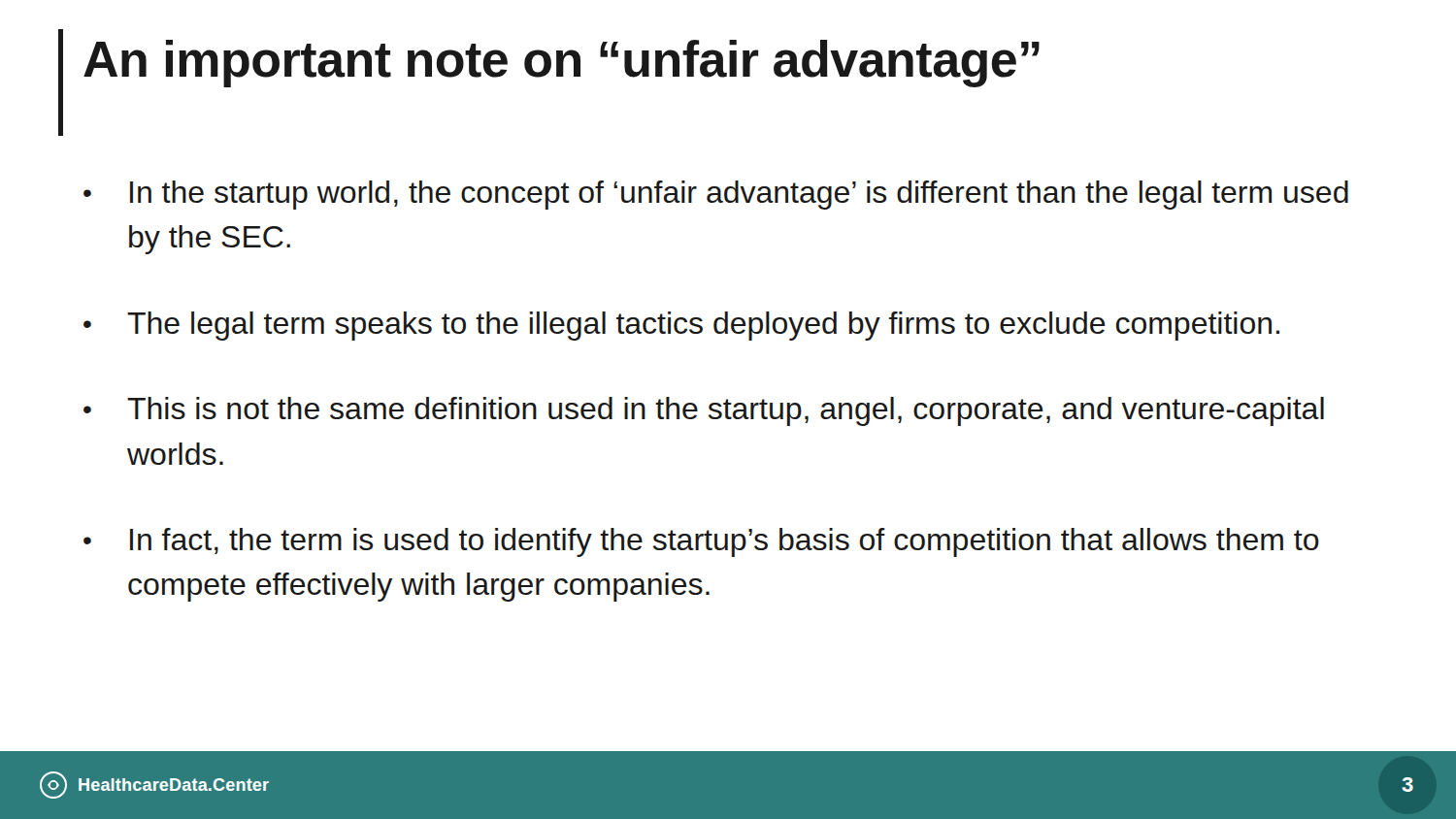Locate the passage starting "• The legal term"
The height and width of the screenshot is (819, 1456).
721,323
